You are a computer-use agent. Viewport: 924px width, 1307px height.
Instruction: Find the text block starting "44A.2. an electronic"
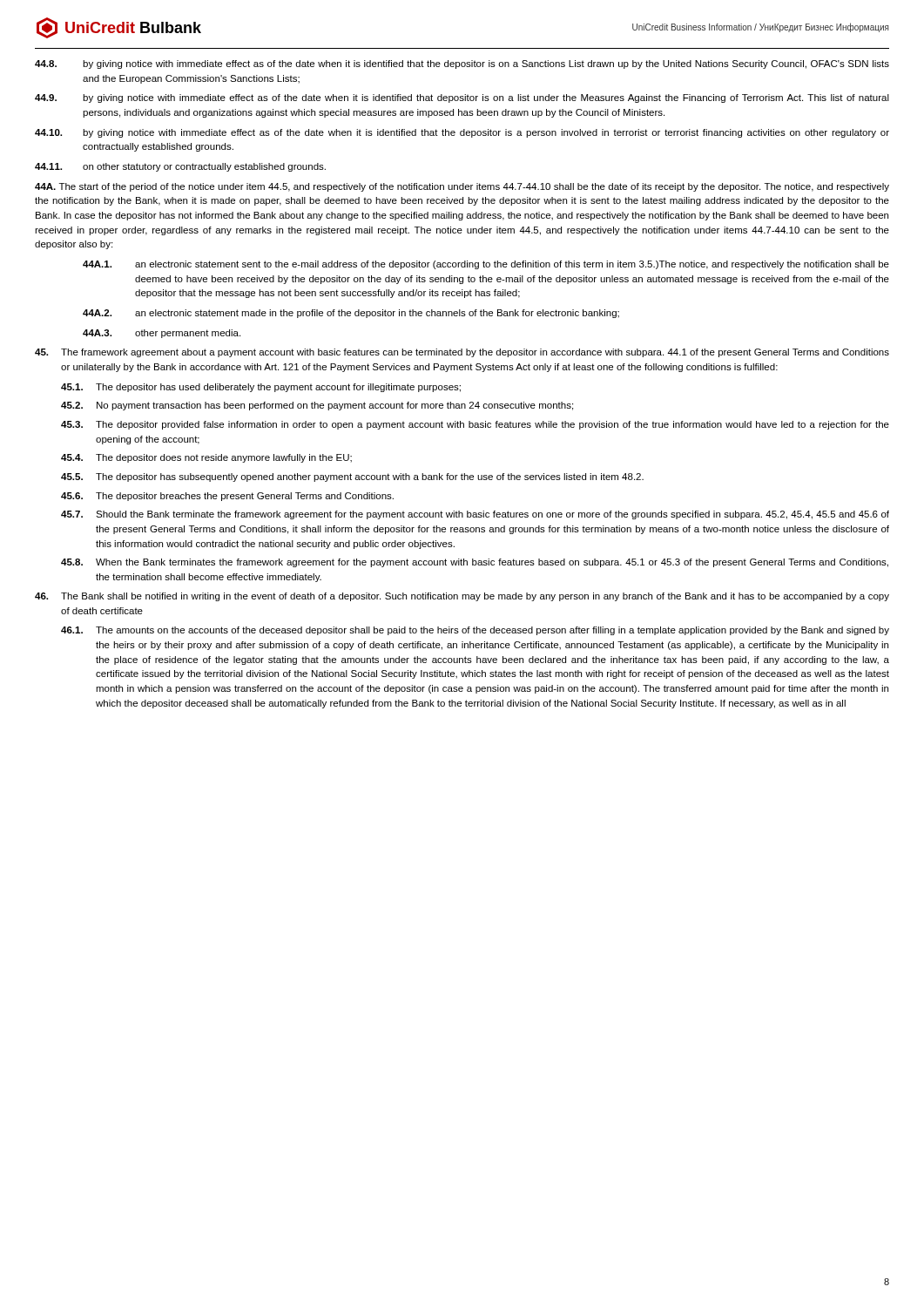pos(486,313)
